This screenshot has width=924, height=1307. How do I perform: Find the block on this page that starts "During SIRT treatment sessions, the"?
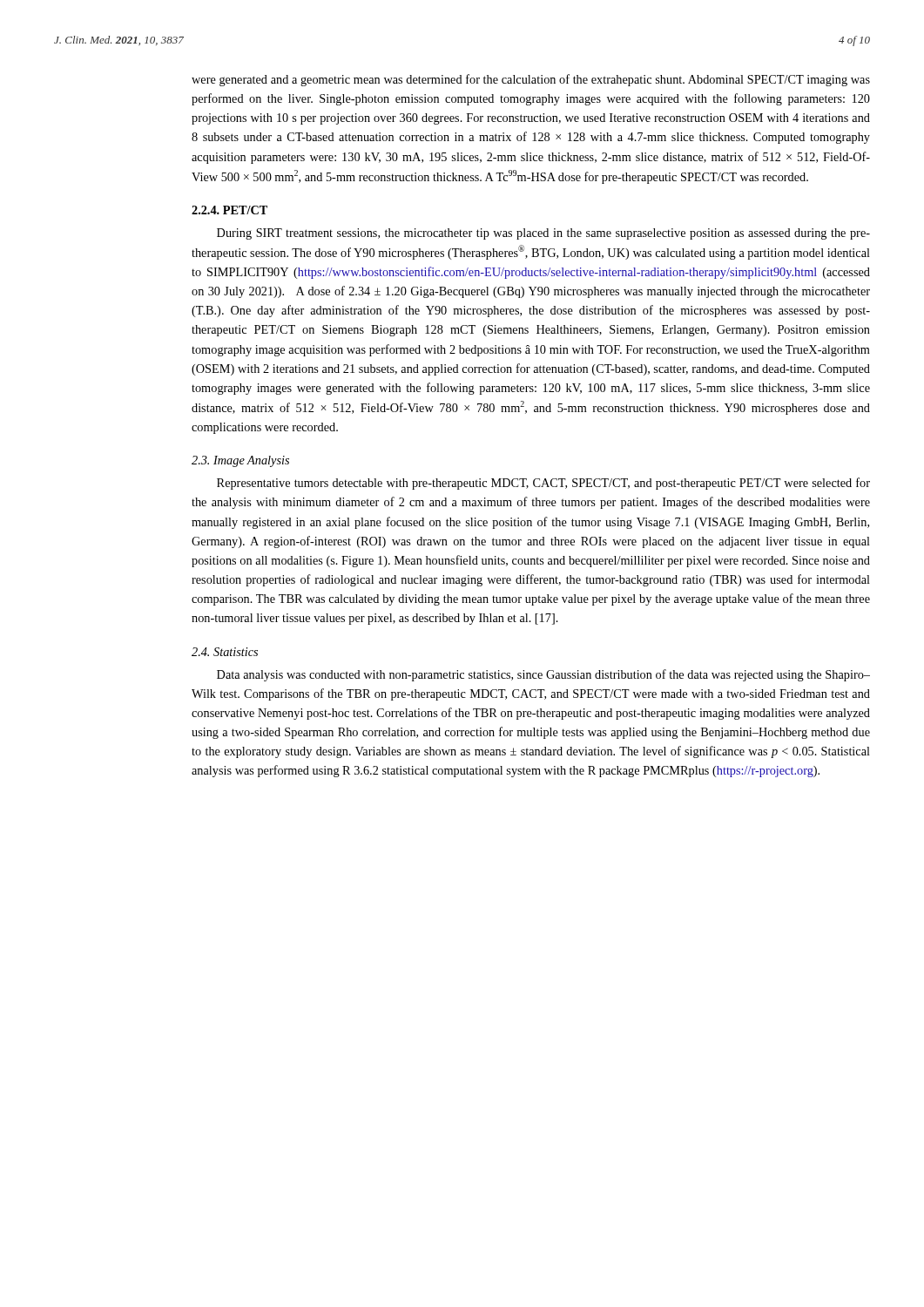(x=531, y=330)
